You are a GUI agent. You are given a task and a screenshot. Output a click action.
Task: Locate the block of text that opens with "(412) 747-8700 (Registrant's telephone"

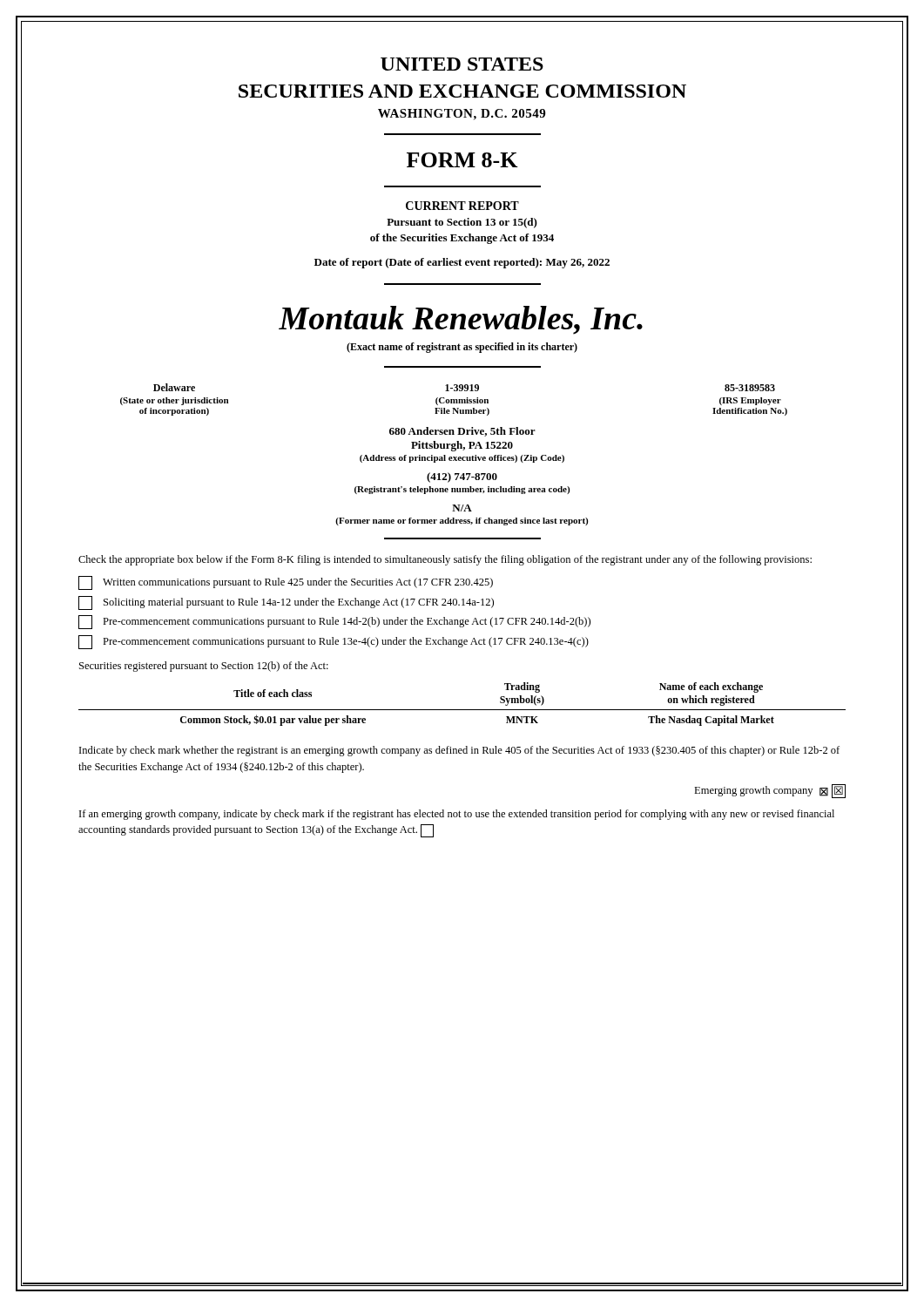[x=462, y=482]
